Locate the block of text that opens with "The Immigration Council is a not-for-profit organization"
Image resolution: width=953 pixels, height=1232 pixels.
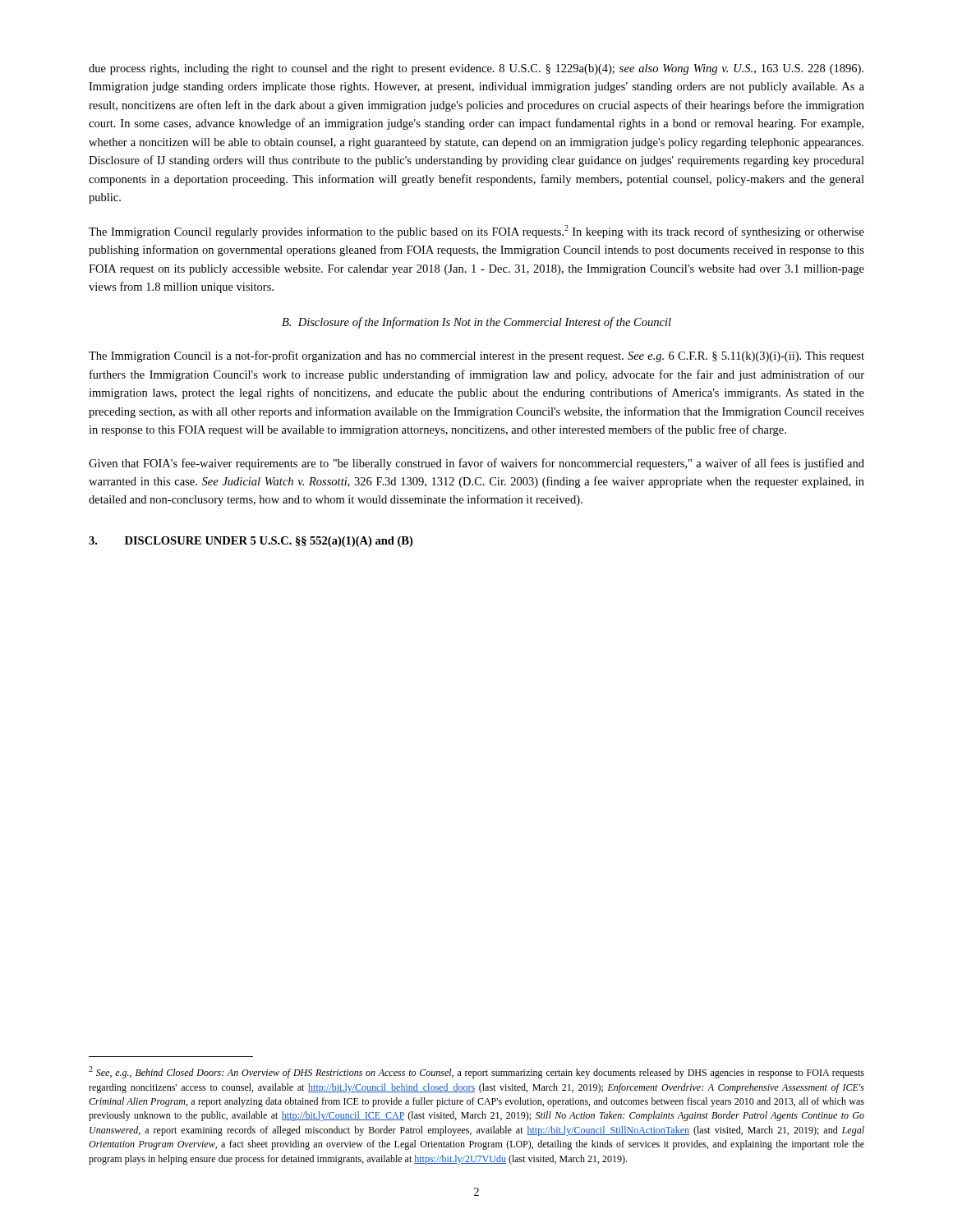tap(476, 393)
